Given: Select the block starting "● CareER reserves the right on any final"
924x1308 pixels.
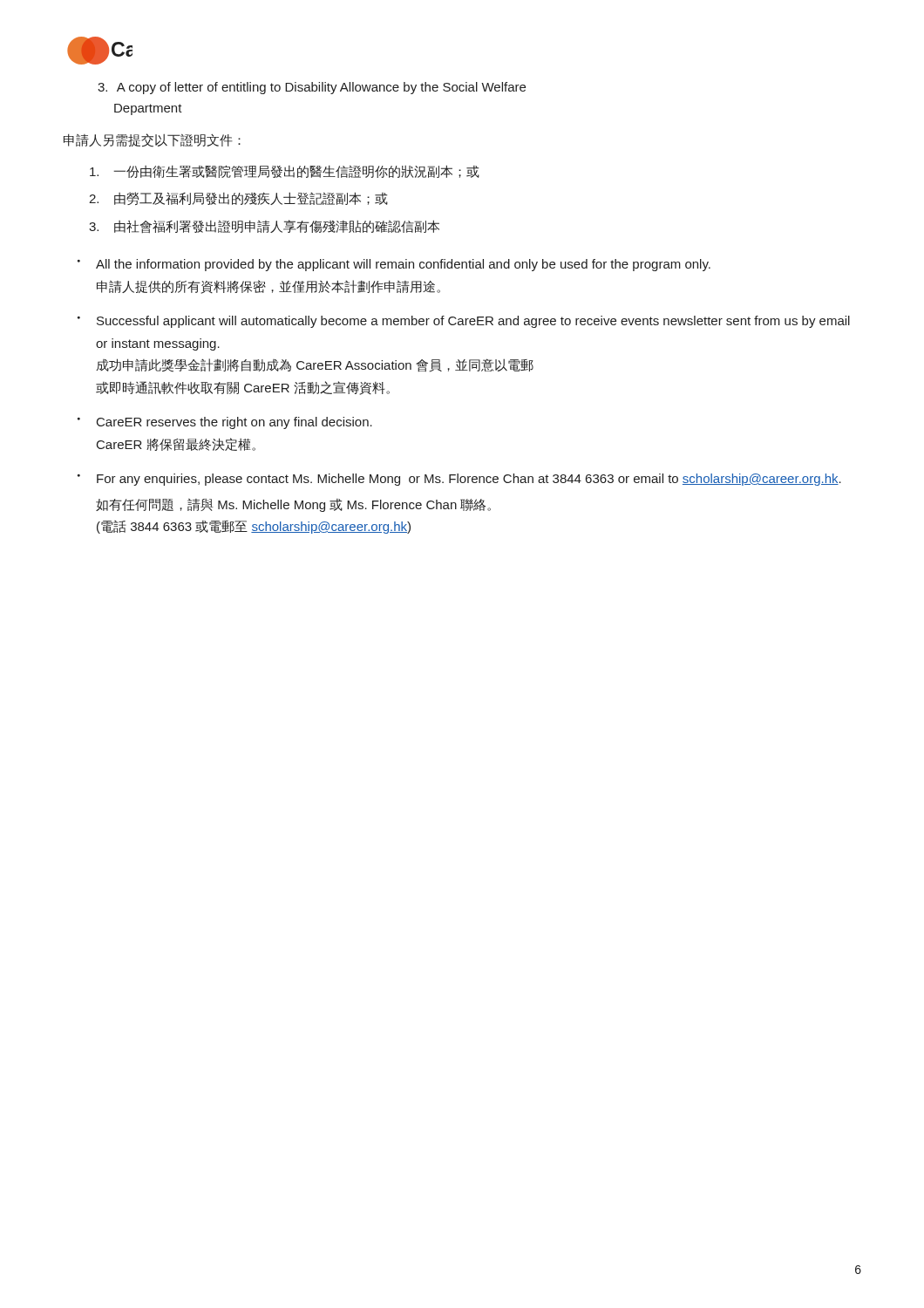Looking at the screenshot, I should 225,423.
